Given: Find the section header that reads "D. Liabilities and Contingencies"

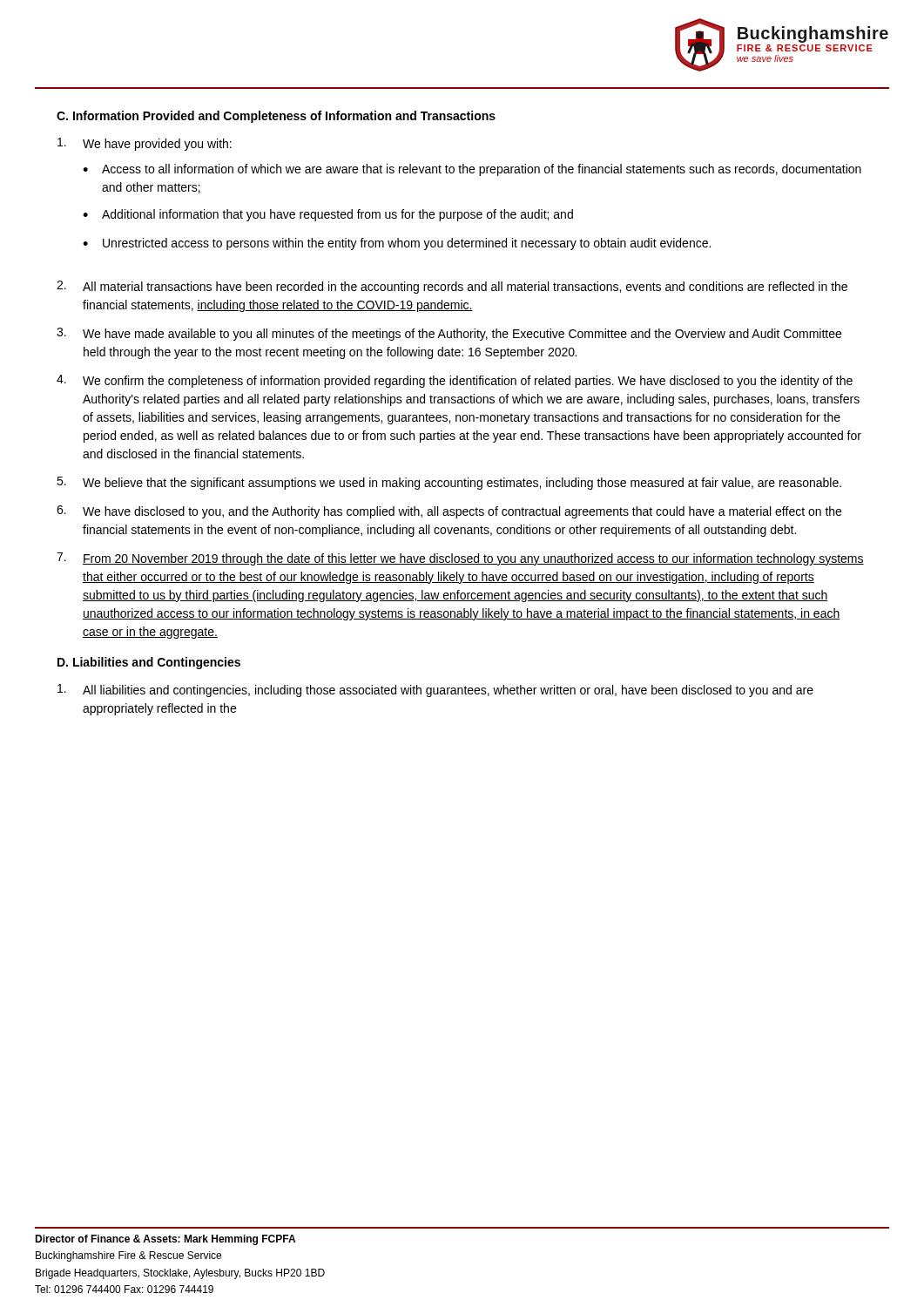Looking at the screenshot, I should click(149, 662).
